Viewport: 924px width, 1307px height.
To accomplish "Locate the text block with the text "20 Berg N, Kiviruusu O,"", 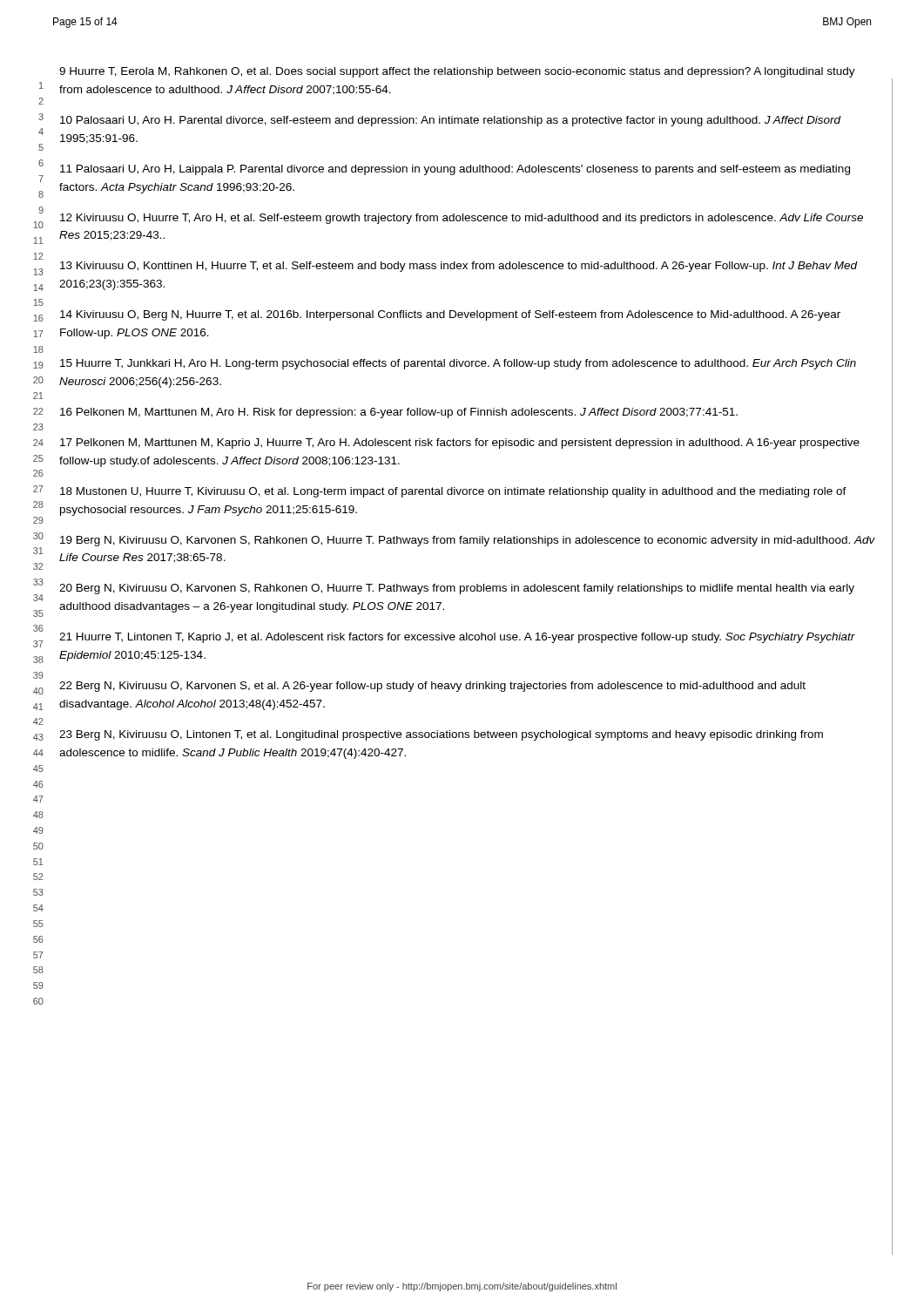I will (x=457, y=597).
